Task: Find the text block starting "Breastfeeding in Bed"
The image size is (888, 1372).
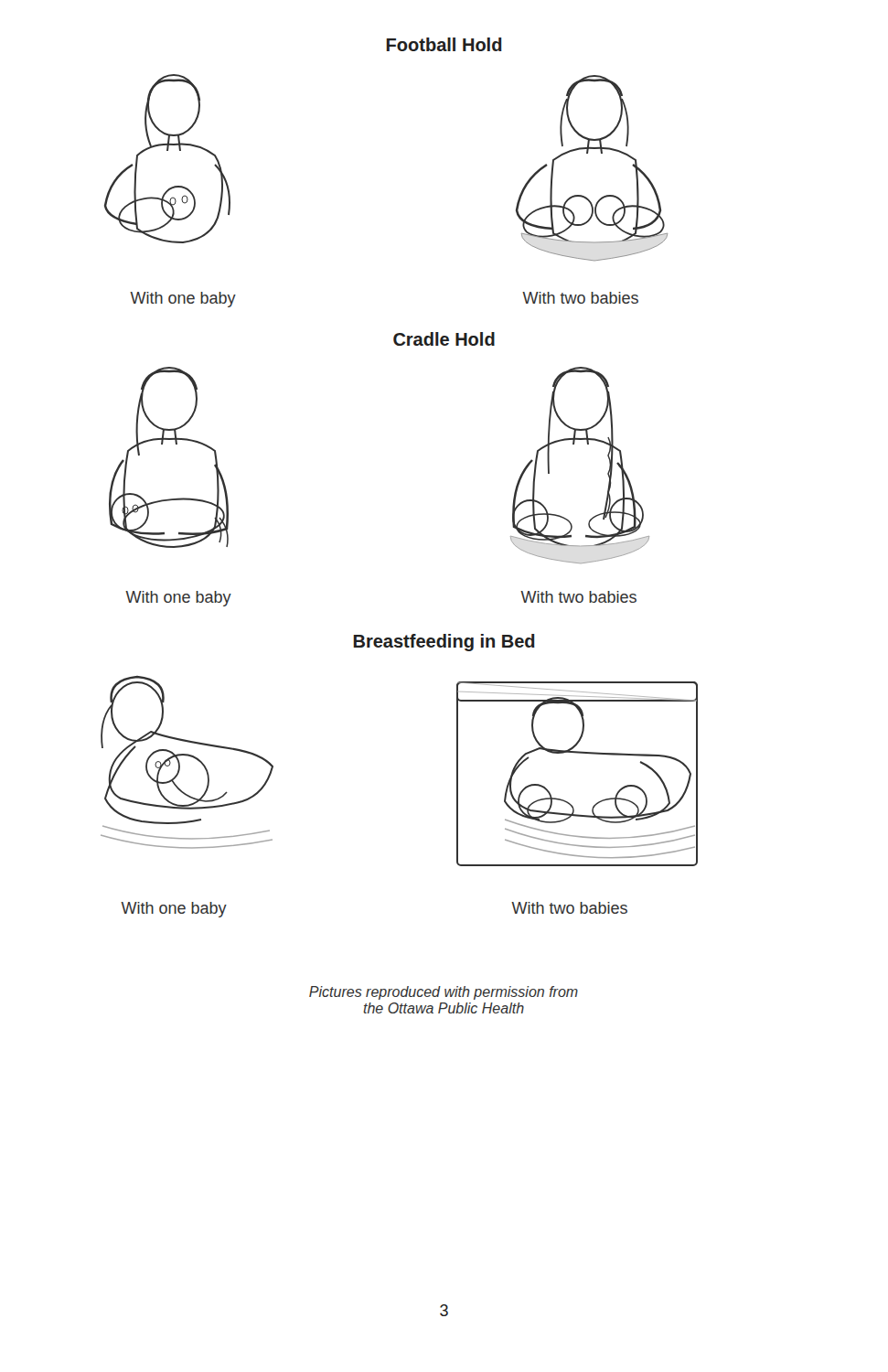Action: tap(444, 641)
